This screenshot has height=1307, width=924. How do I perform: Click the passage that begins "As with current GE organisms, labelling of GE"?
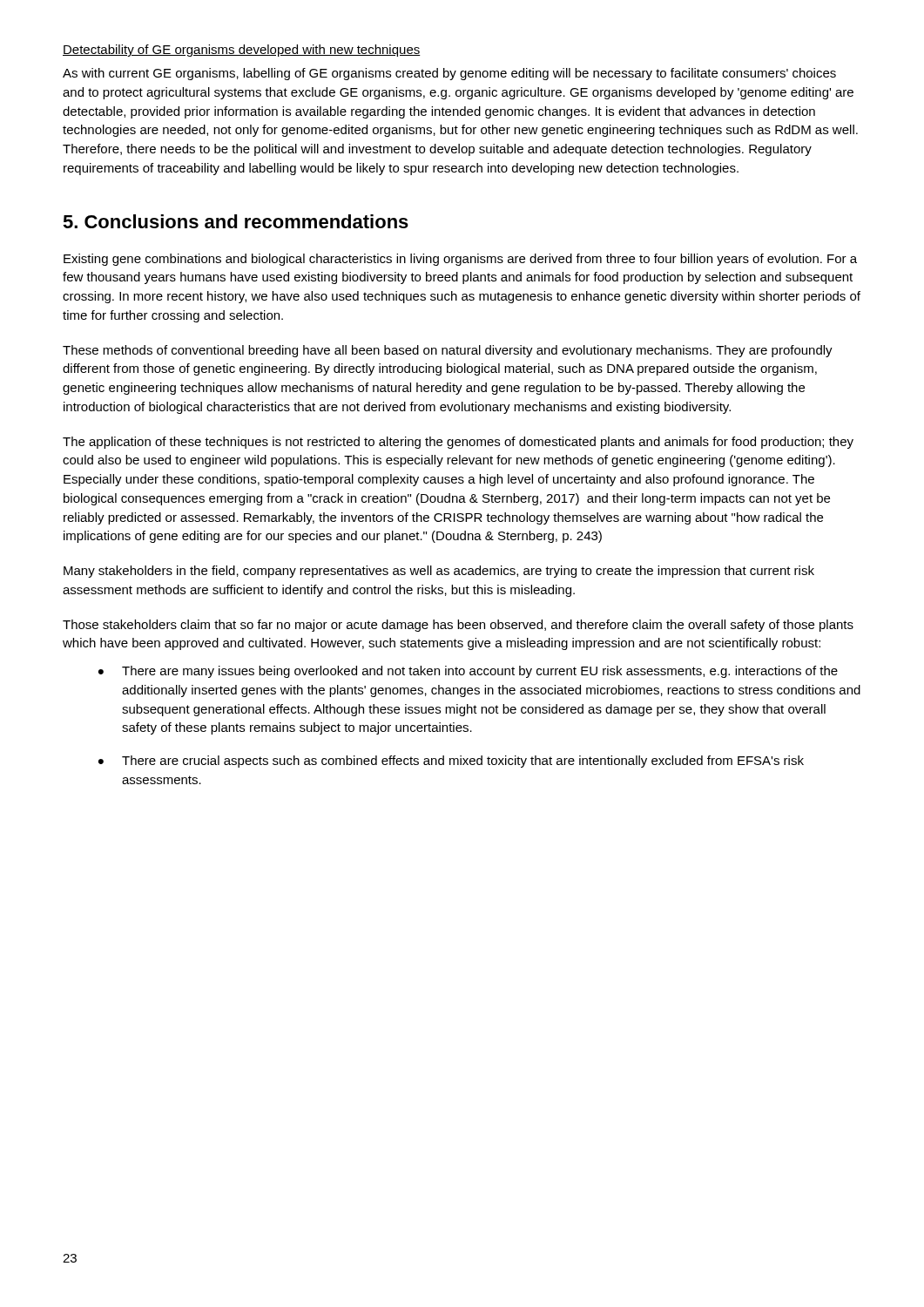click(461, 120)
